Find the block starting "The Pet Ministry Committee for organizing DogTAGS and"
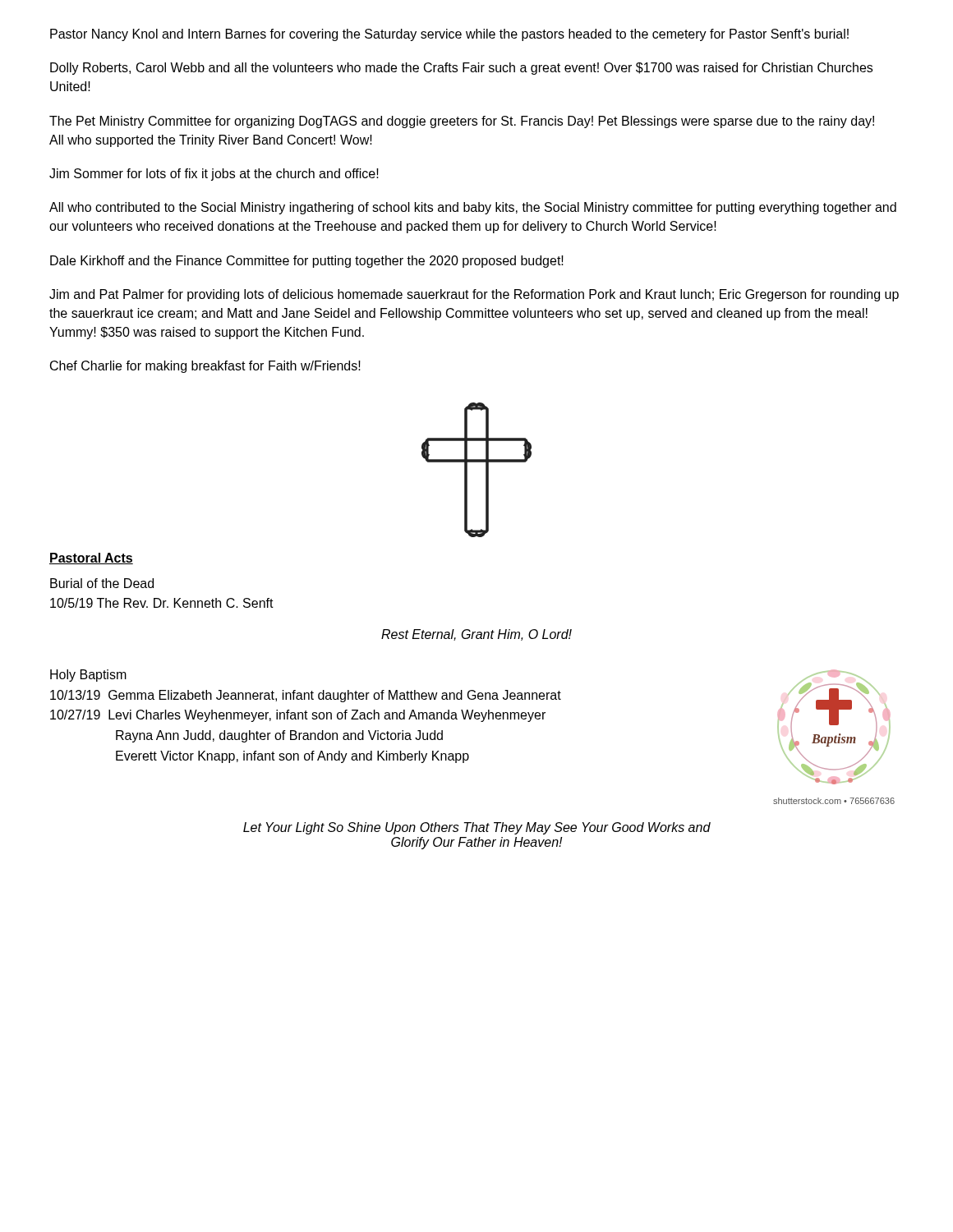 (462, 130)
